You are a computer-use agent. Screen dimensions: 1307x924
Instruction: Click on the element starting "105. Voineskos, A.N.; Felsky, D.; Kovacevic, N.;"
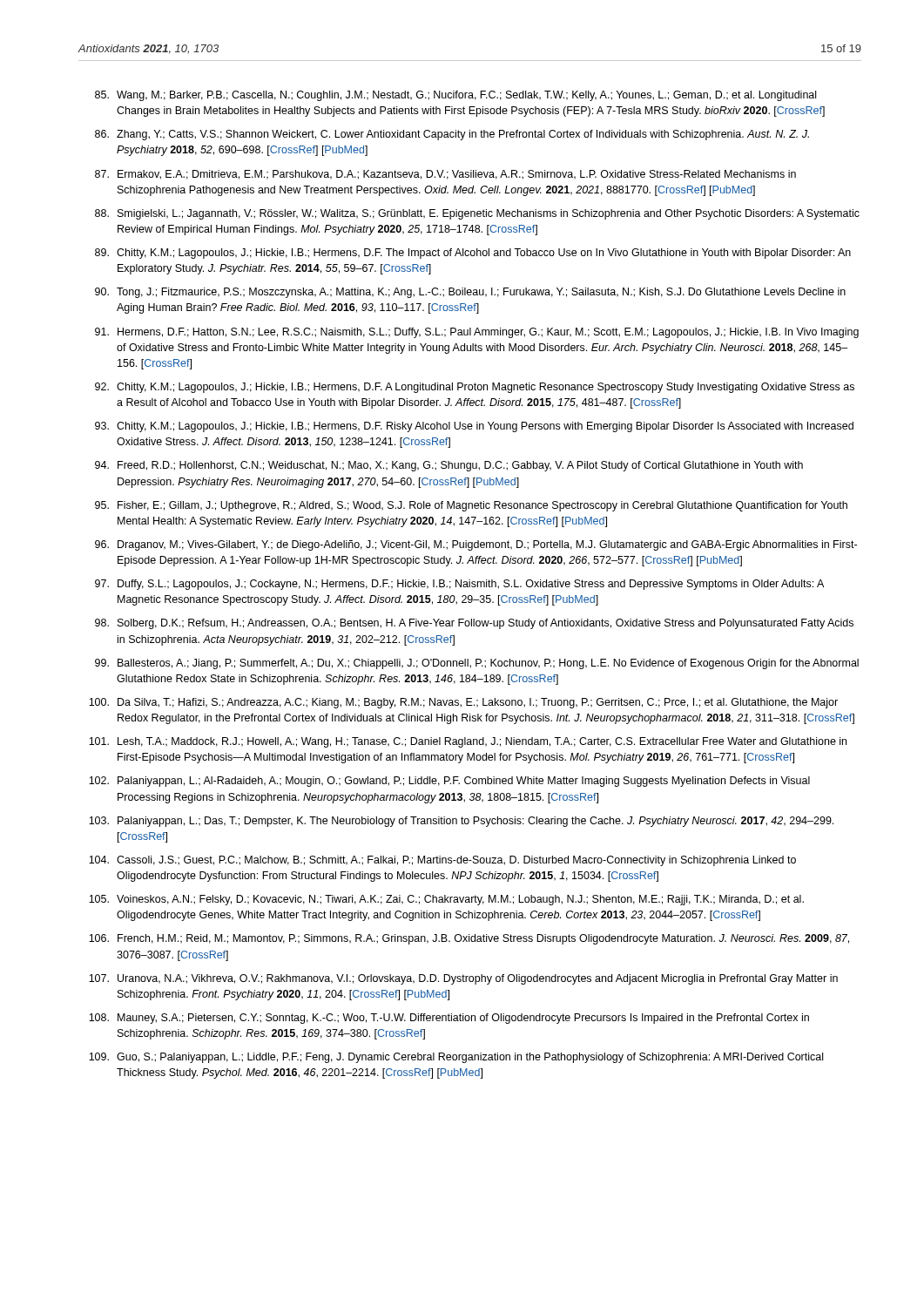[470, 907]
